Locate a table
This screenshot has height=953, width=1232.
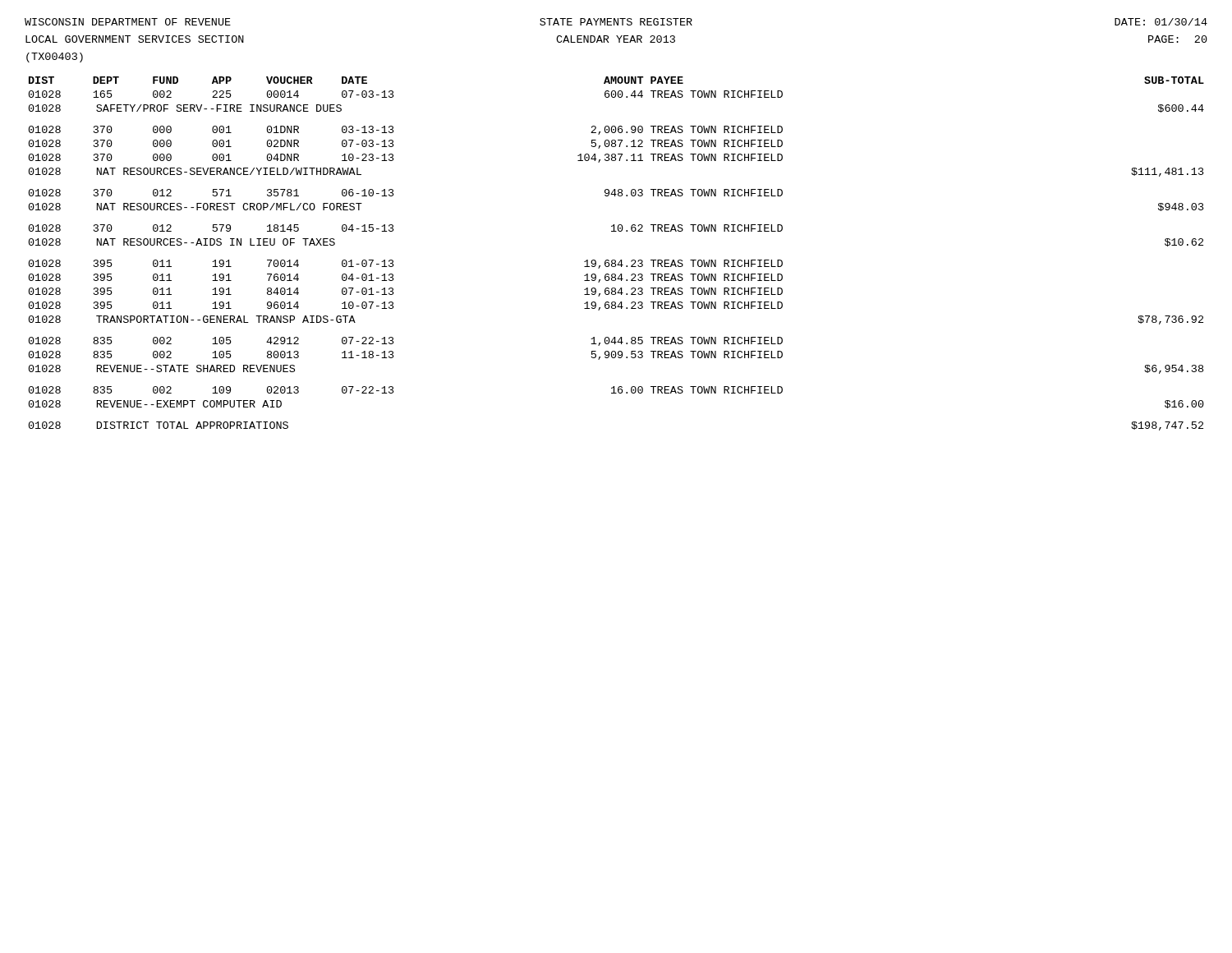pos(616,253)
